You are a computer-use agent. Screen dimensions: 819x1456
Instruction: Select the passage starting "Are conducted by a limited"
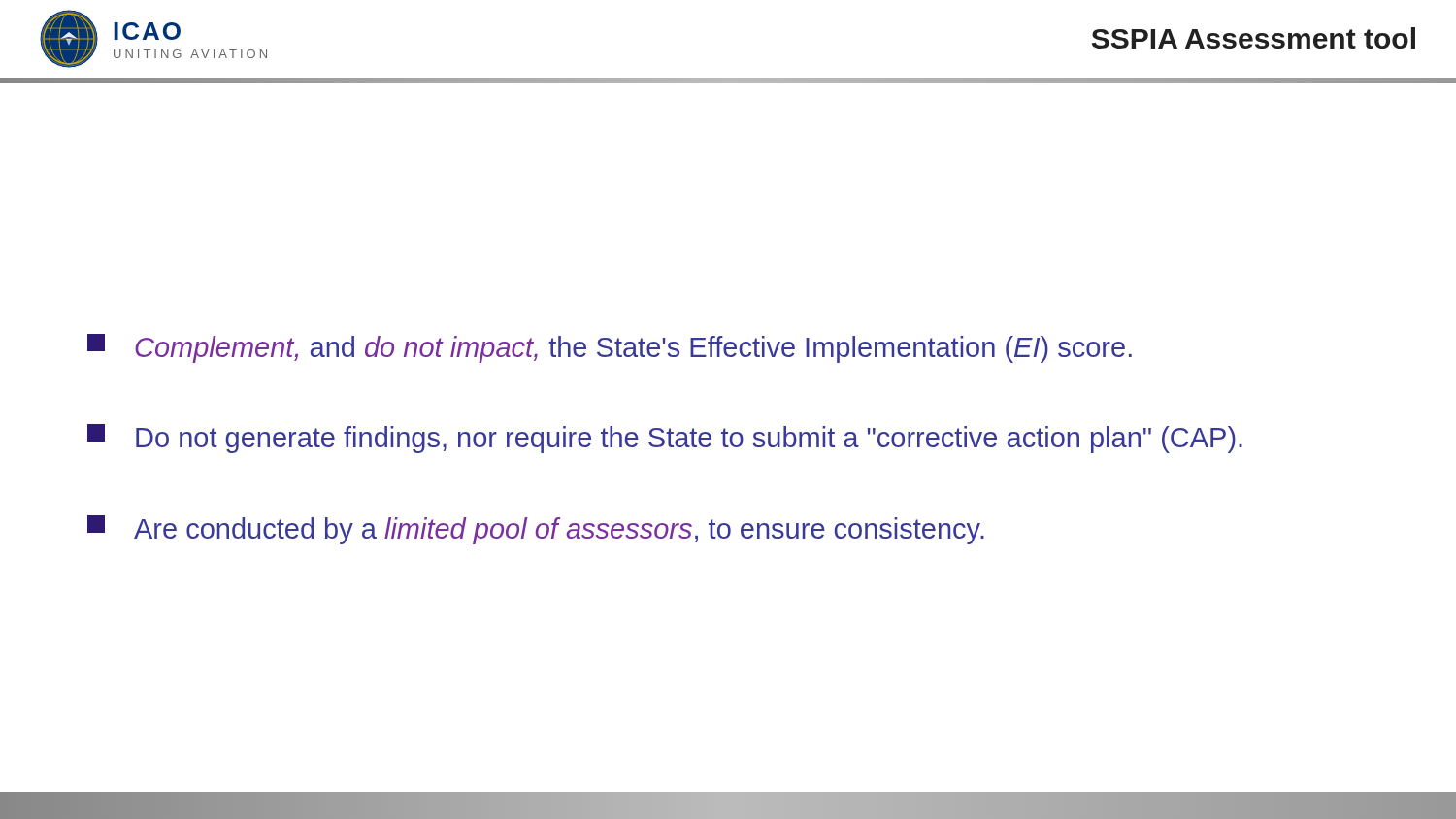537,529
